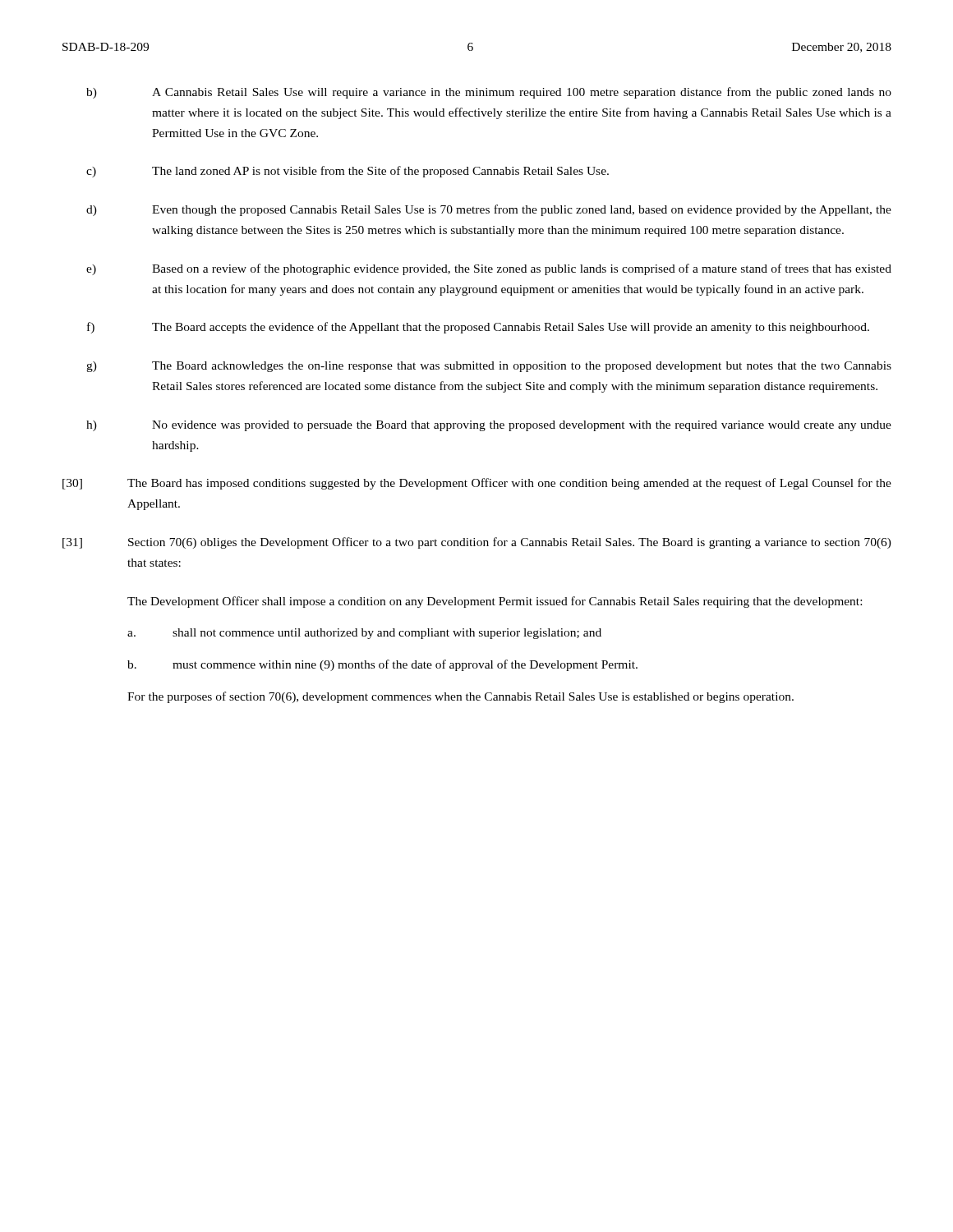
Task: Where is the passage that starts "a. shall not commence until authorized"?
Action: coord(509,633)
